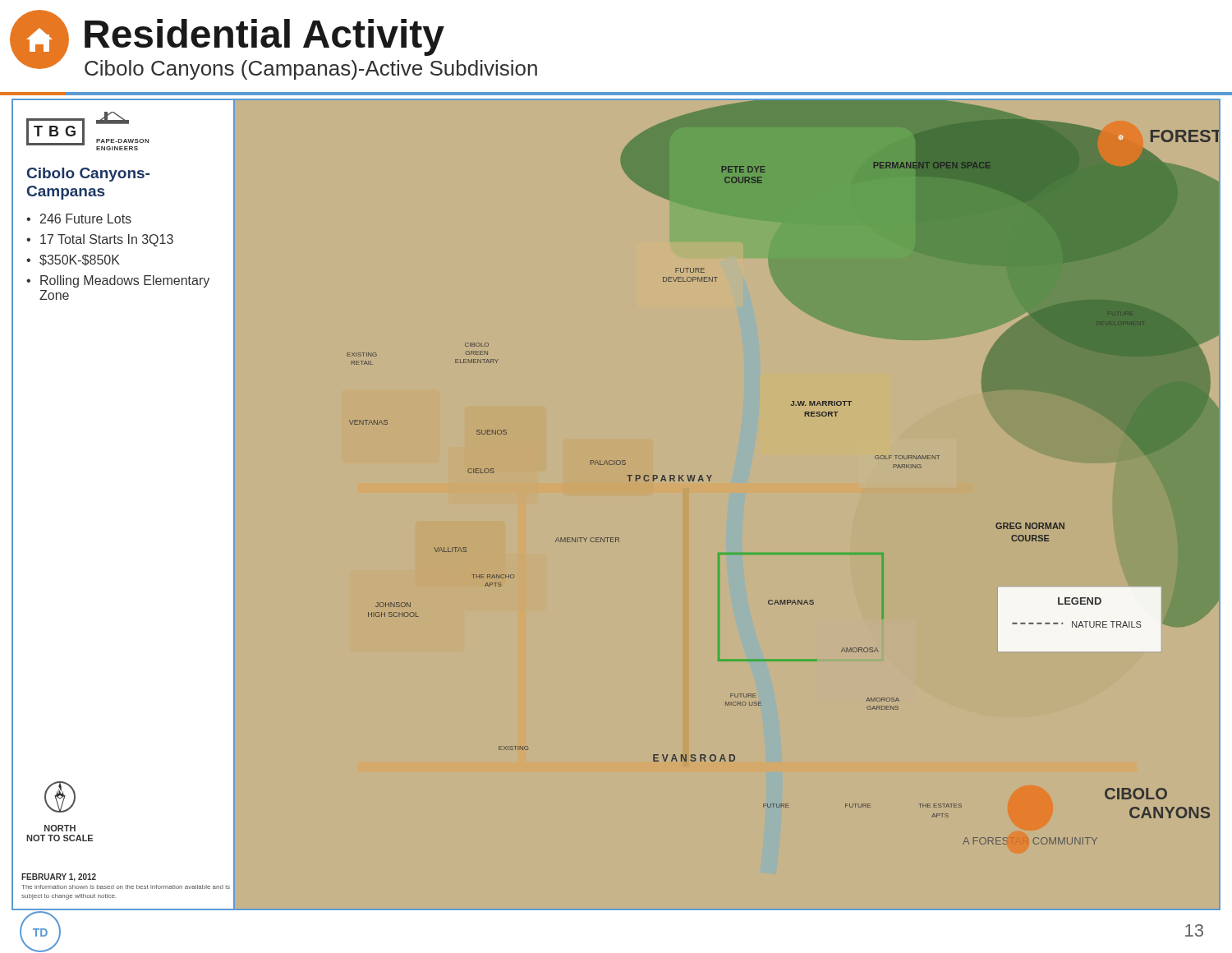The height and width of the screenshot is (953, 1232).
Task: Locate the text "Cibolo Canyons (Campanas)-Active Subdivision"
Action: [453, 69]
